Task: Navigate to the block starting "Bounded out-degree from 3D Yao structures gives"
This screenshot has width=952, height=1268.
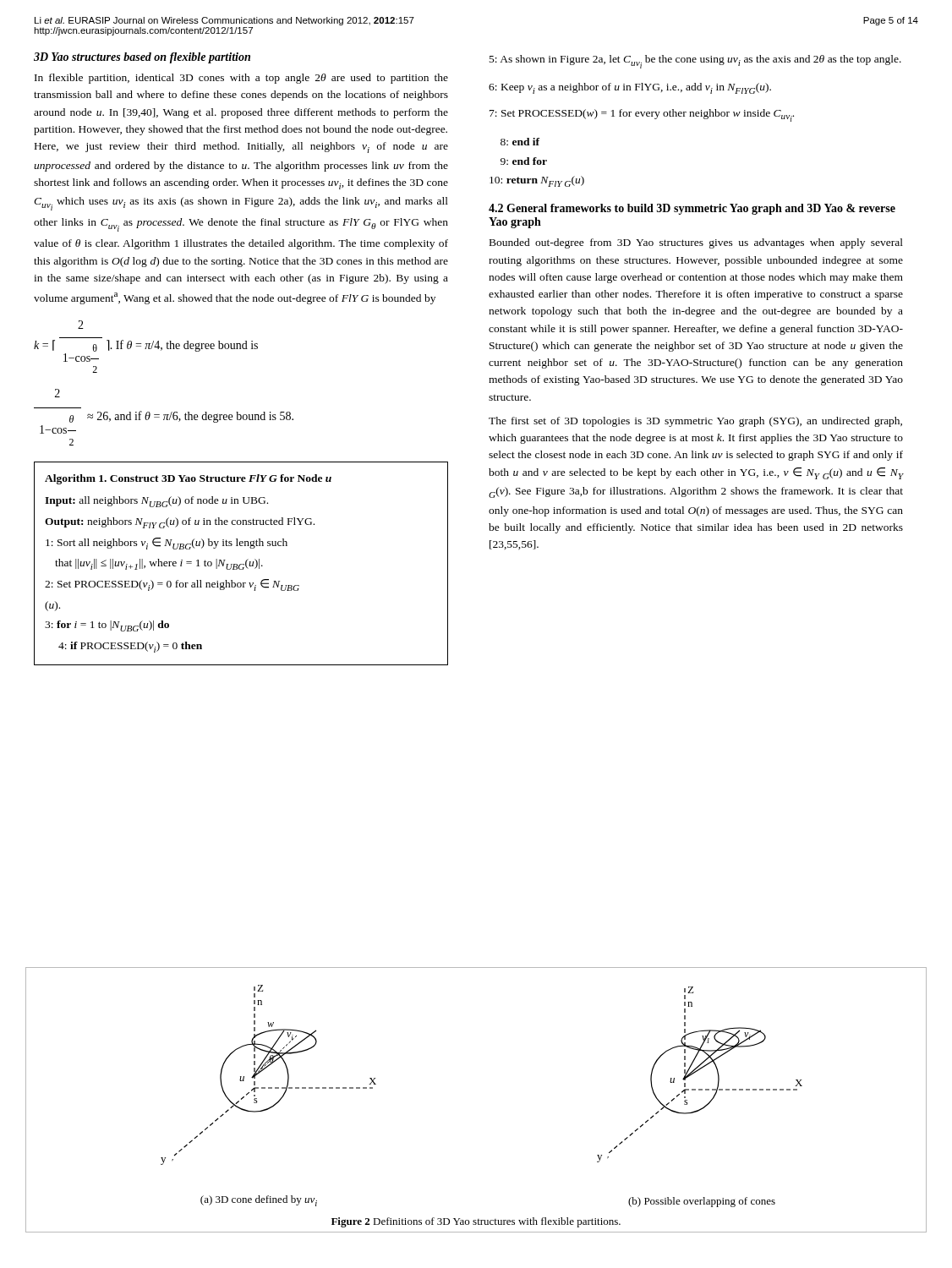Action: (x=696, y=319)
